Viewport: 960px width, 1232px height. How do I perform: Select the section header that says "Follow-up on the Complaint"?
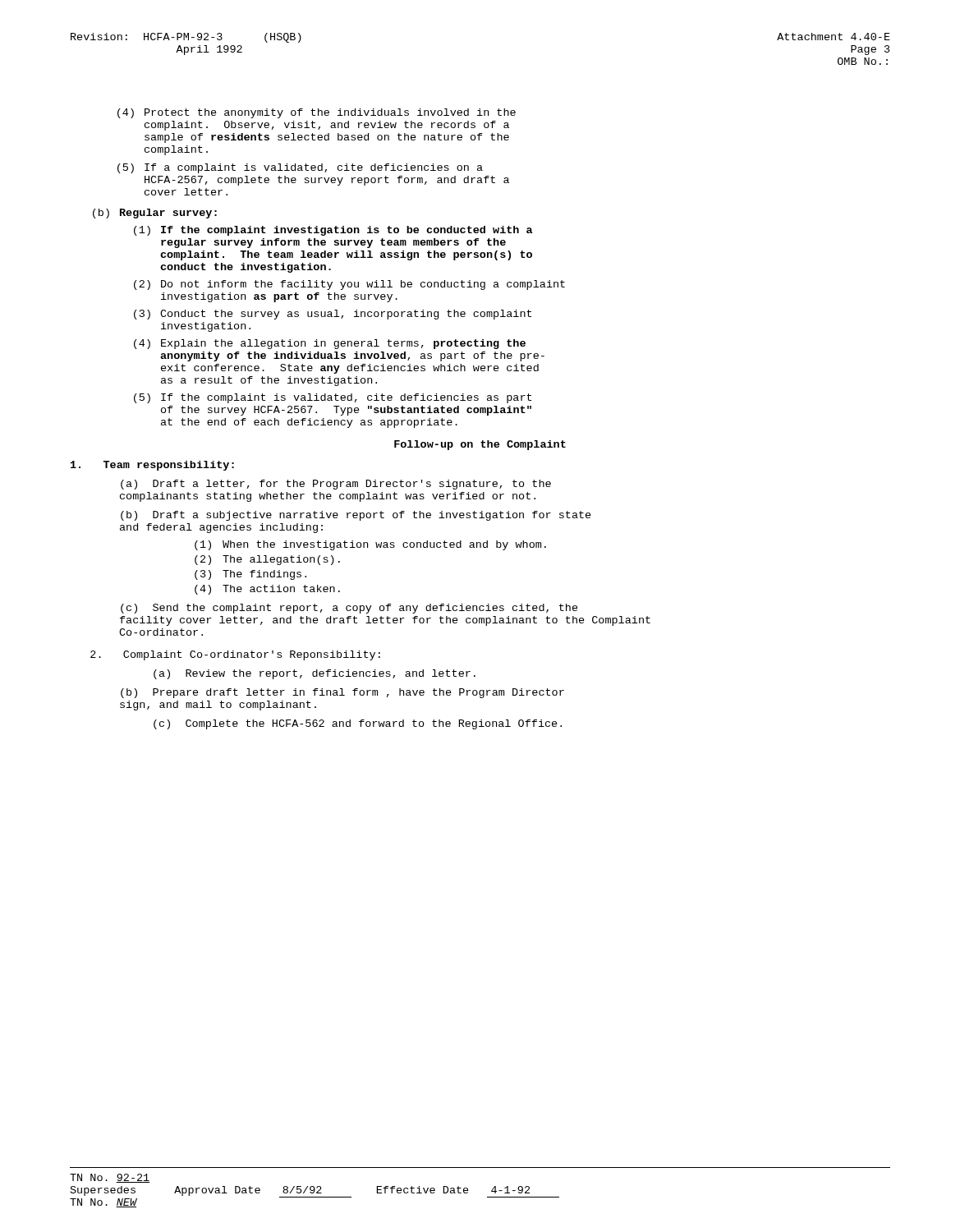[x=480, y=445]
